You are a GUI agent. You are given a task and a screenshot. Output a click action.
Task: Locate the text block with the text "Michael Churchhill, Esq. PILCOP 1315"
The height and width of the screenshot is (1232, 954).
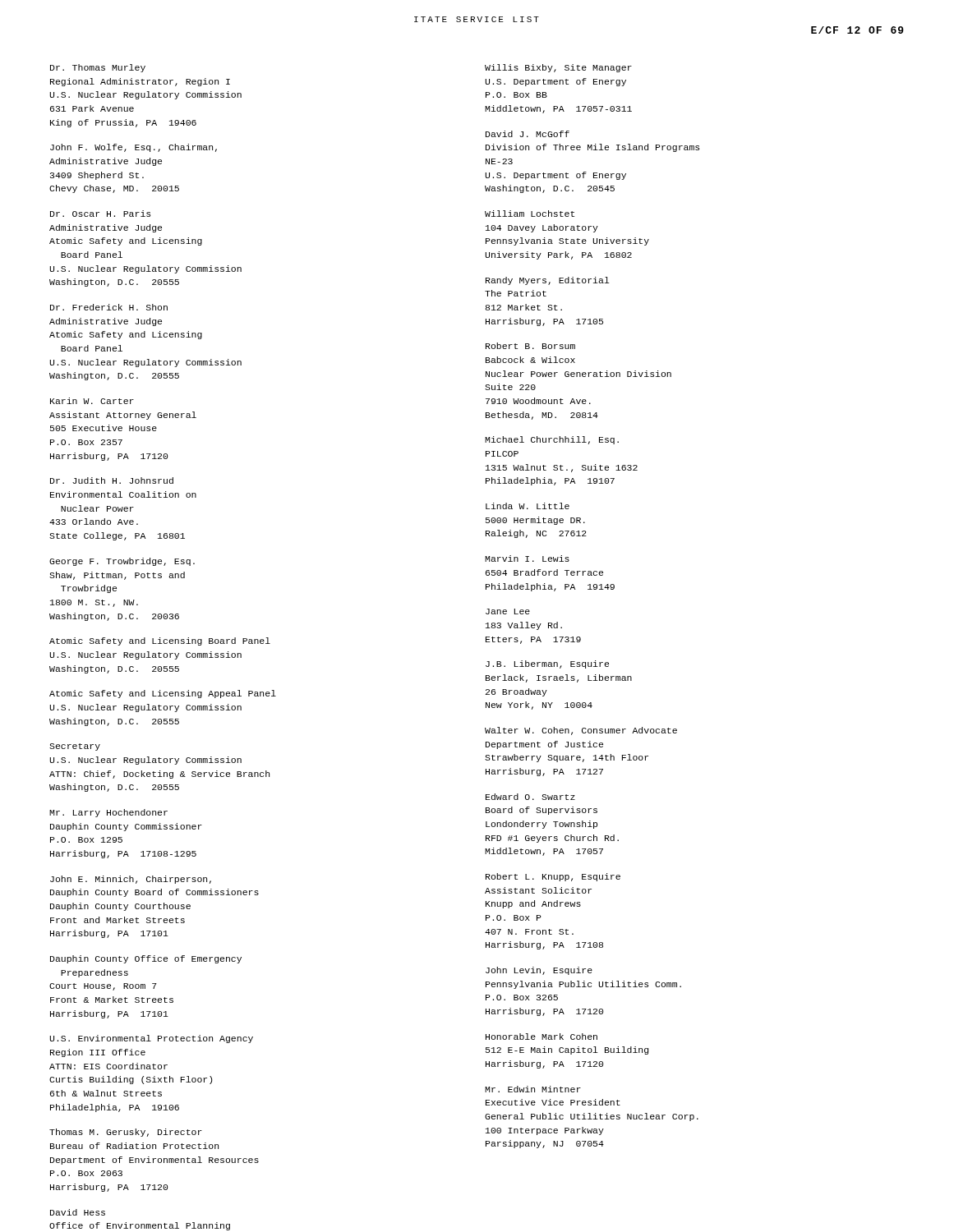coord(561,461)
